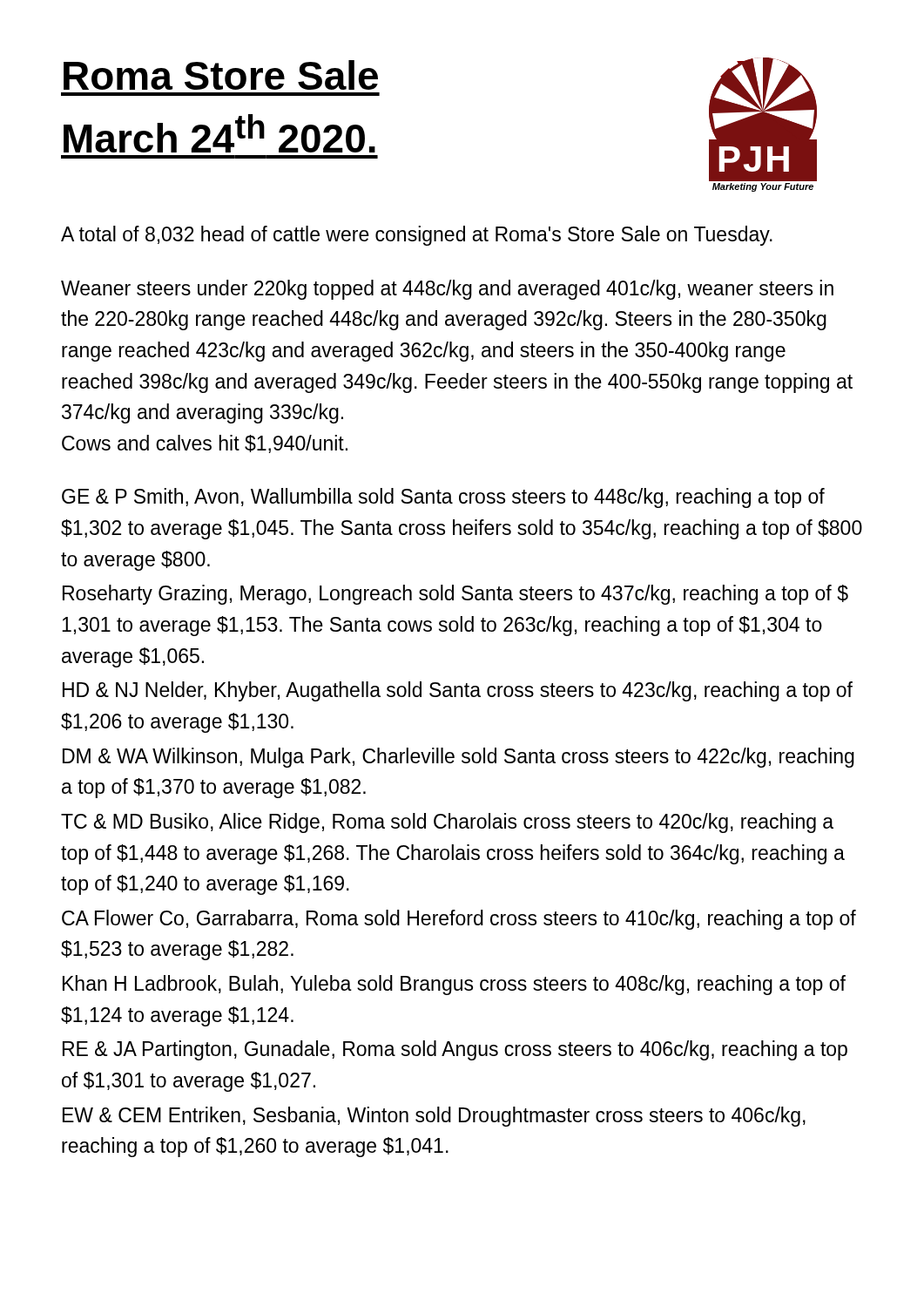Find the block starting "RE & JA Partington, Gunadale,"
Screen dimensions: 1307x924
click(455, 1065)
